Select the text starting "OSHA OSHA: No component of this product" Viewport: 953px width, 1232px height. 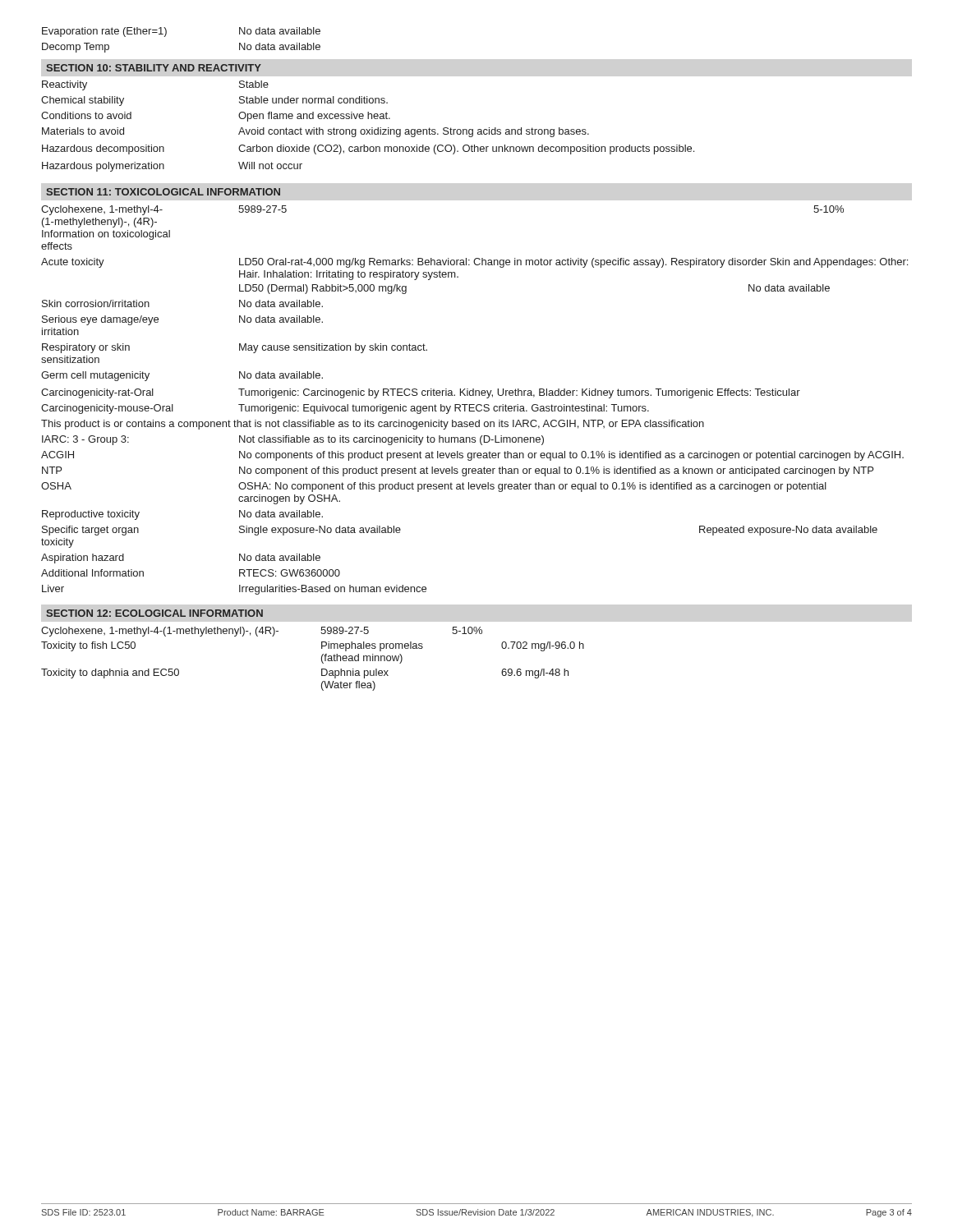tap(476, 492)
